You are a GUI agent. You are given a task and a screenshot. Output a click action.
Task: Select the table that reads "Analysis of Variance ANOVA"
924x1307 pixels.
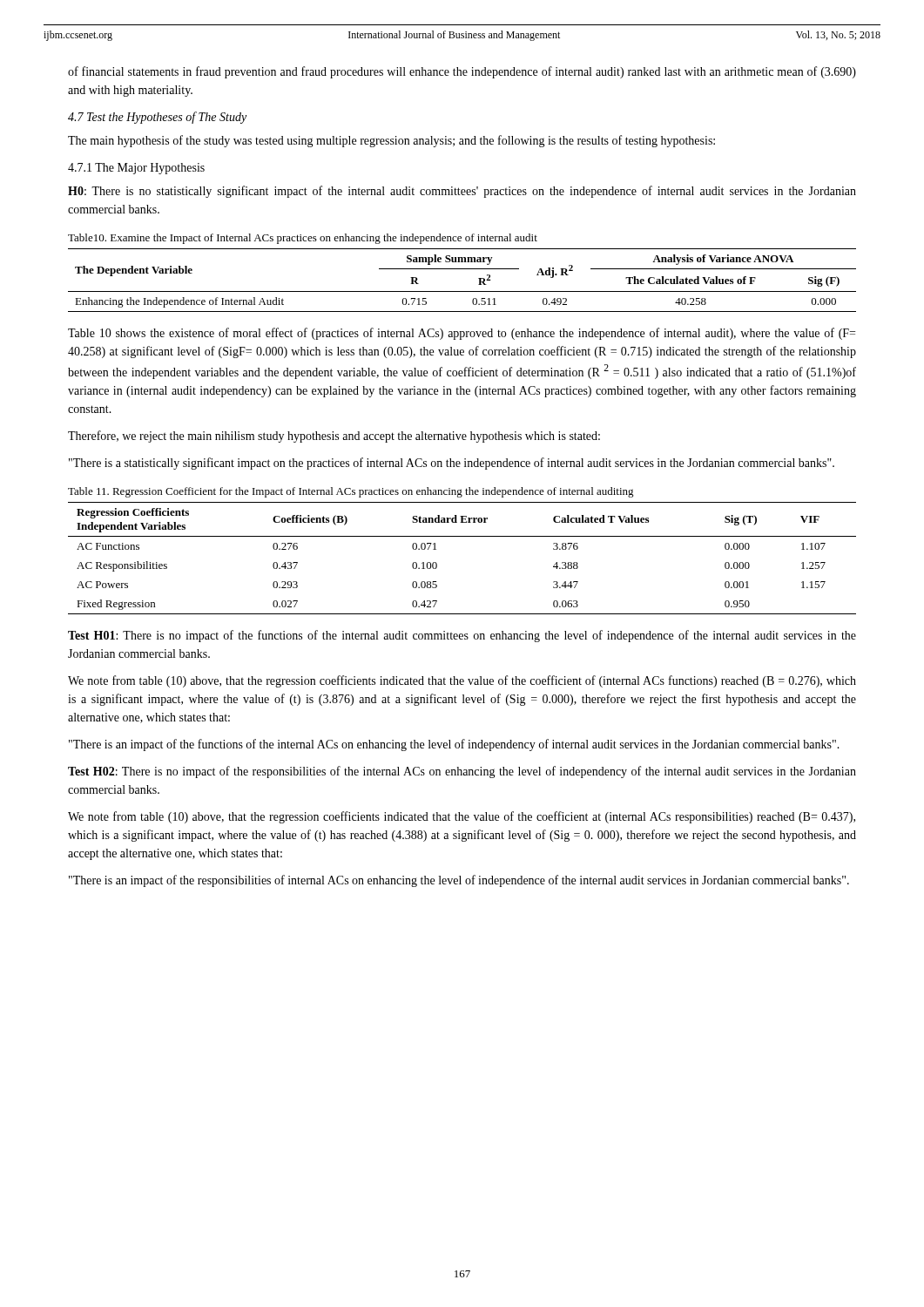click(462, 280)
